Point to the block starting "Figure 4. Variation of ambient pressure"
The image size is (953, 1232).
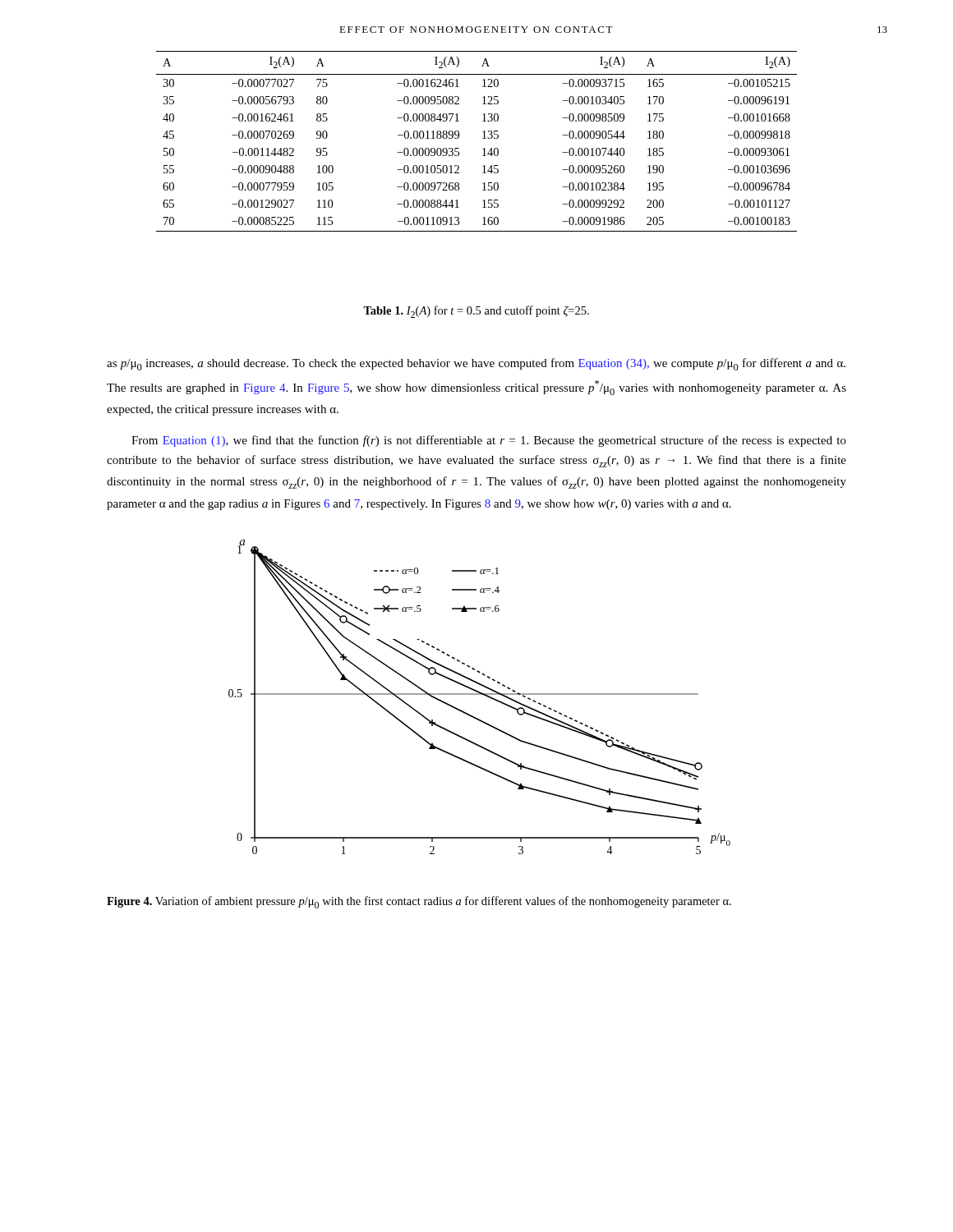pos(419,903)
